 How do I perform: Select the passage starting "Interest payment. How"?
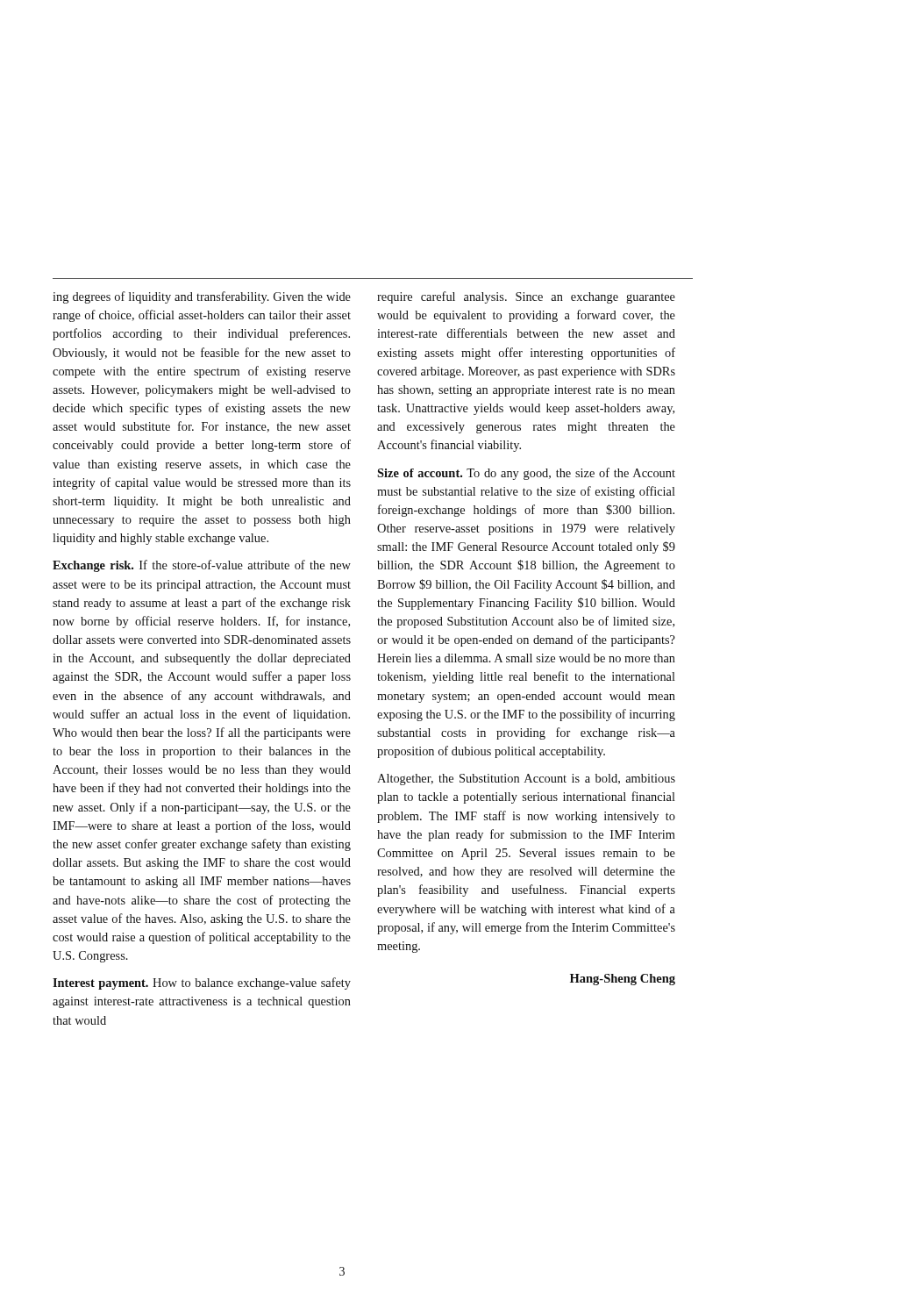[202, 1002]
